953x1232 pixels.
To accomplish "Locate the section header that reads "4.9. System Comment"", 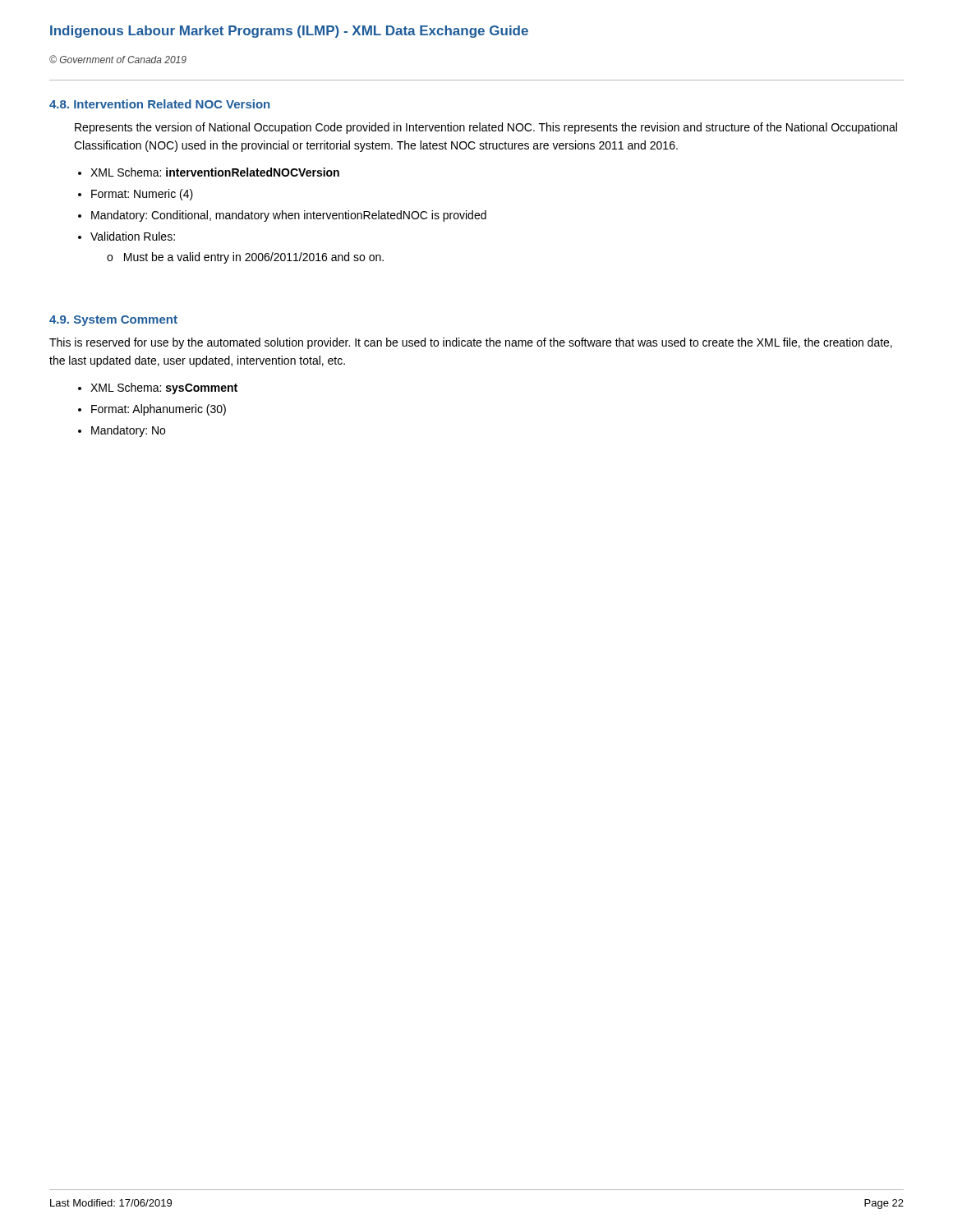I will (x=113, y=319).
